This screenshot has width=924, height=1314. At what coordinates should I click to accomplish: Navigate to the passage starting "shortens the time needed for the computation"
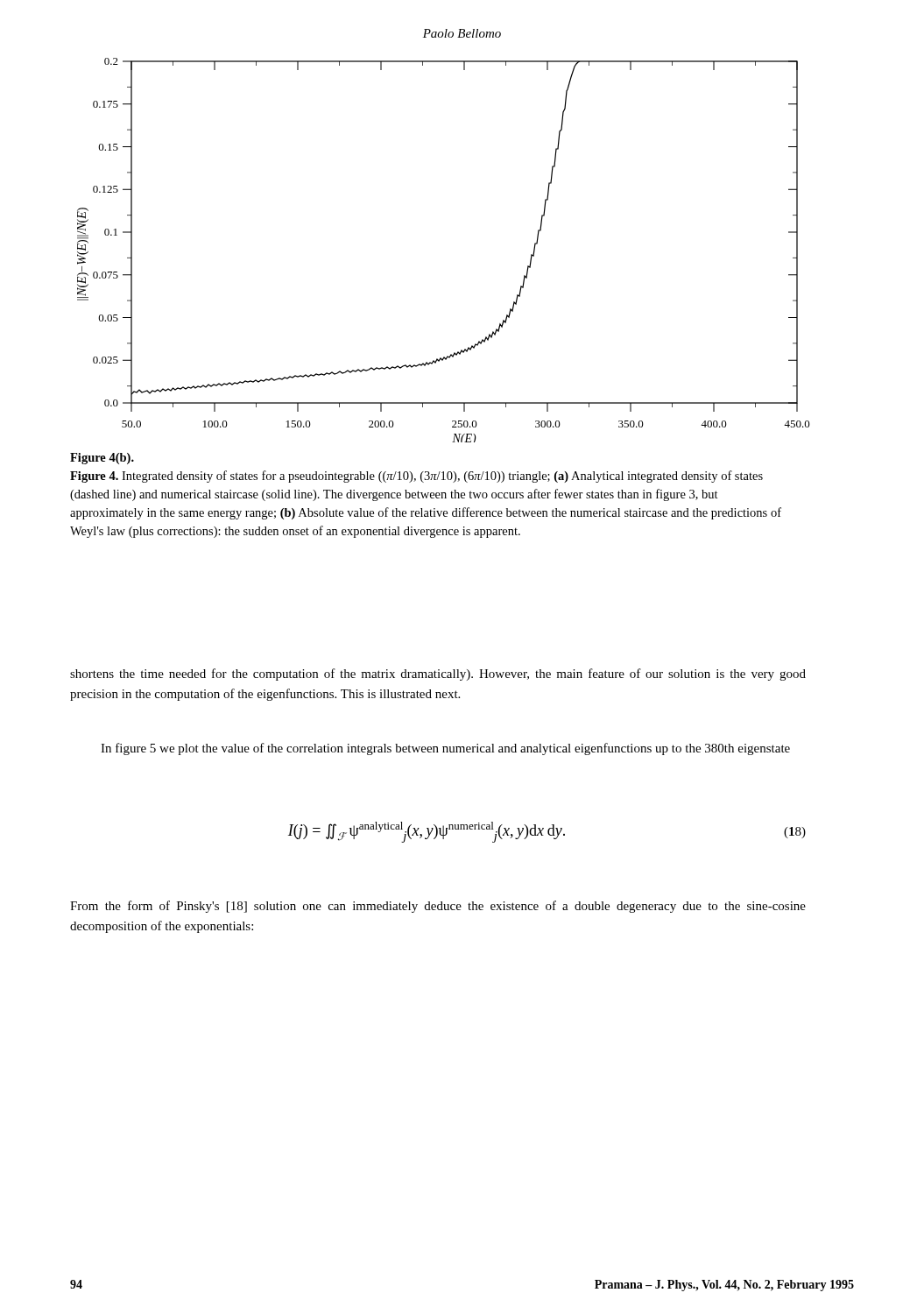tap(438, 683)
